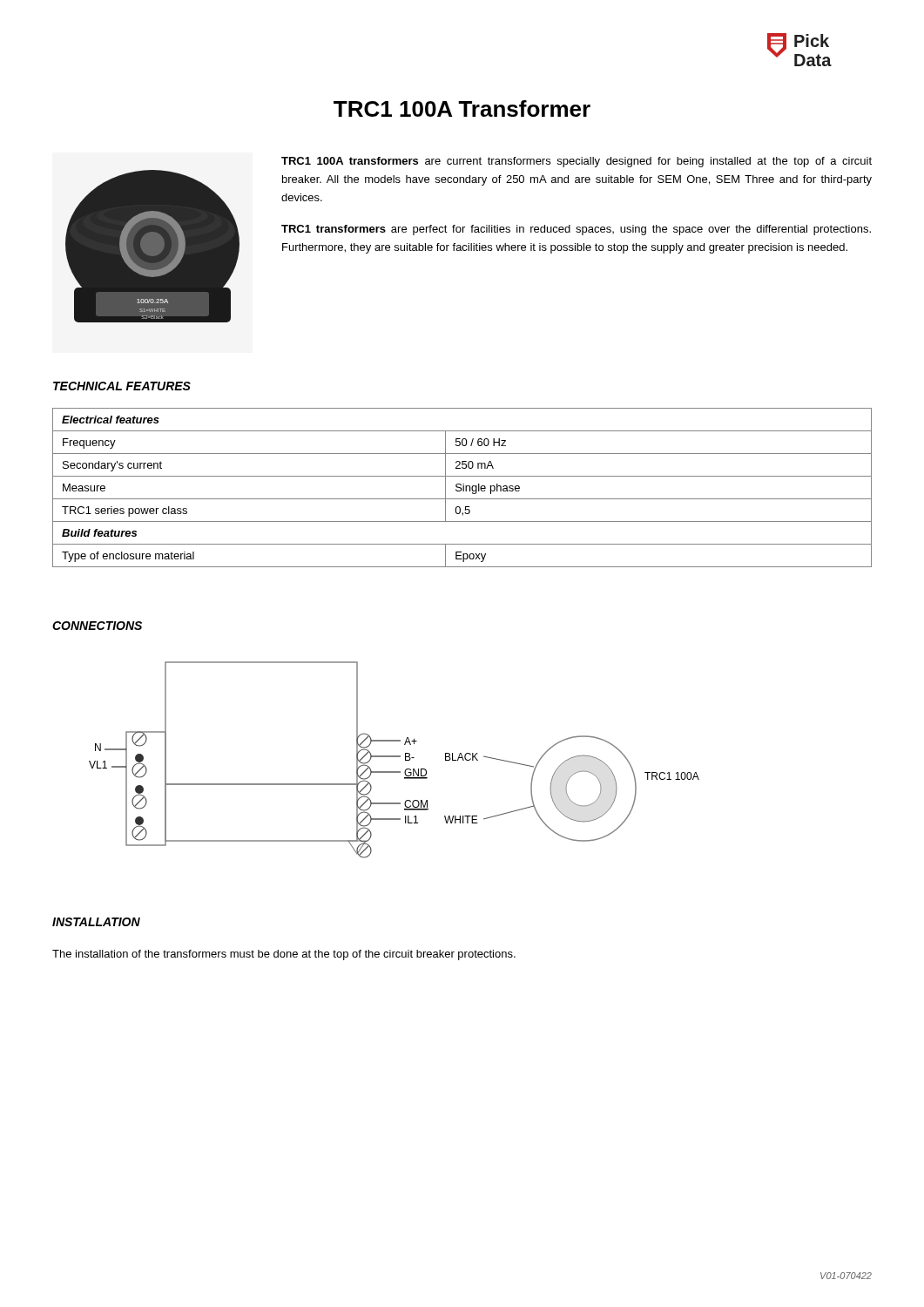The image size is (924, 1307).
Task: Find the text block containing "TRC1 100A transformers are current transformers specially designed"
Action: [x=577, y=162]
